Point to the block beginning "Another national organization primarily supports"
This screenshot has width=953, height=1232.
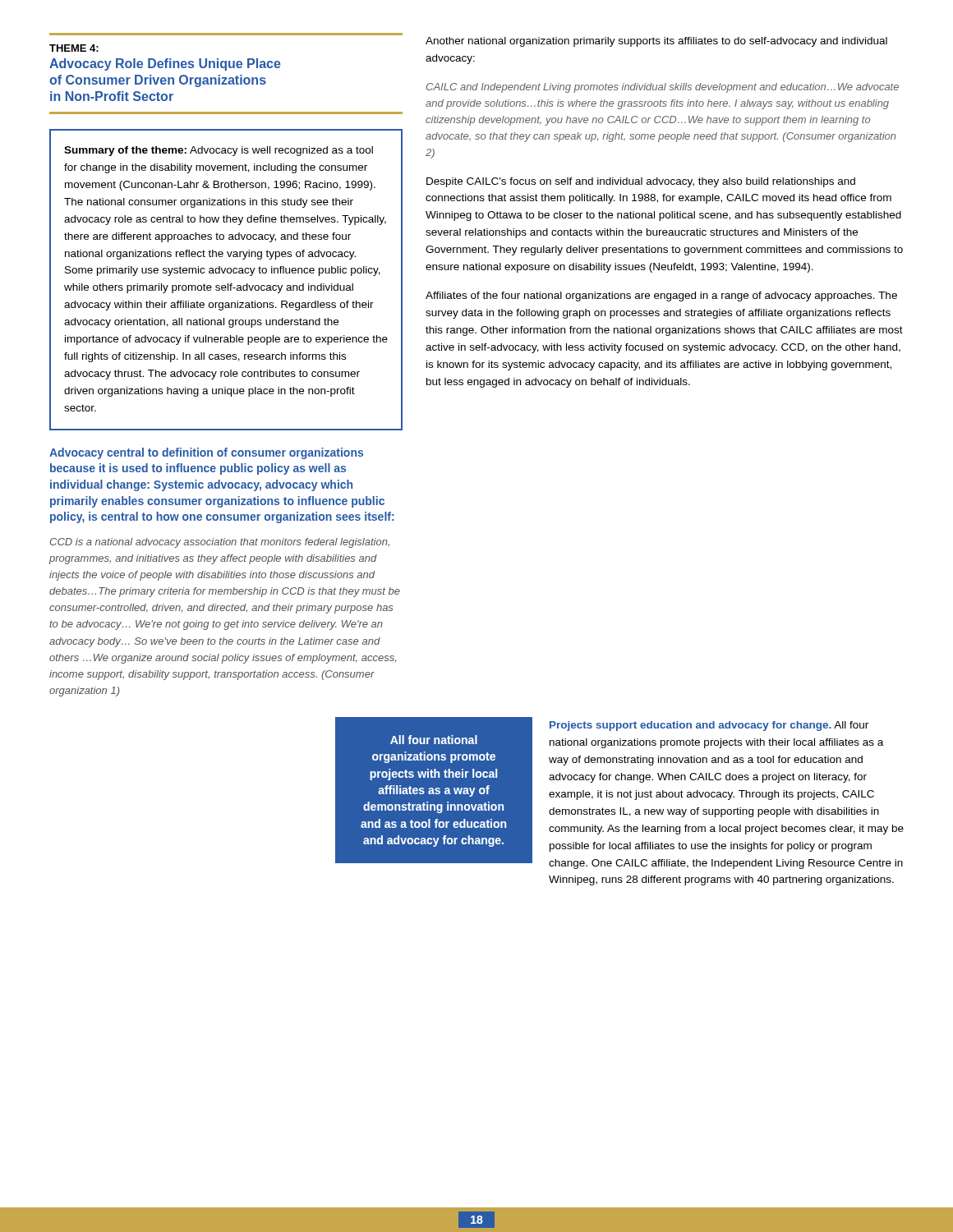point(665,50)
